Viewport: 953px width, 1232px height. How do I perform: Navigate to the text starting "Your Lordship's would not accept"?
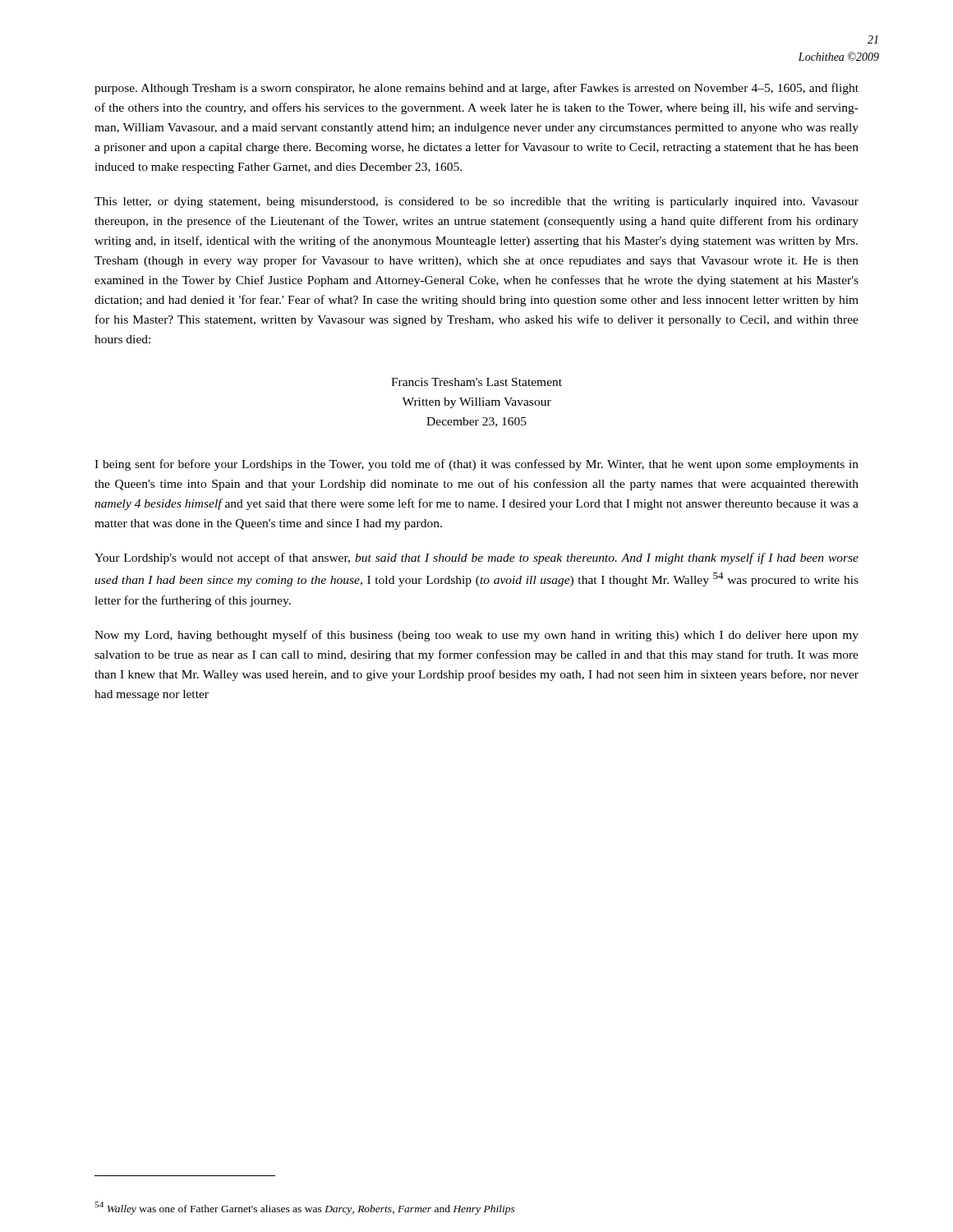tap(476, 579)
